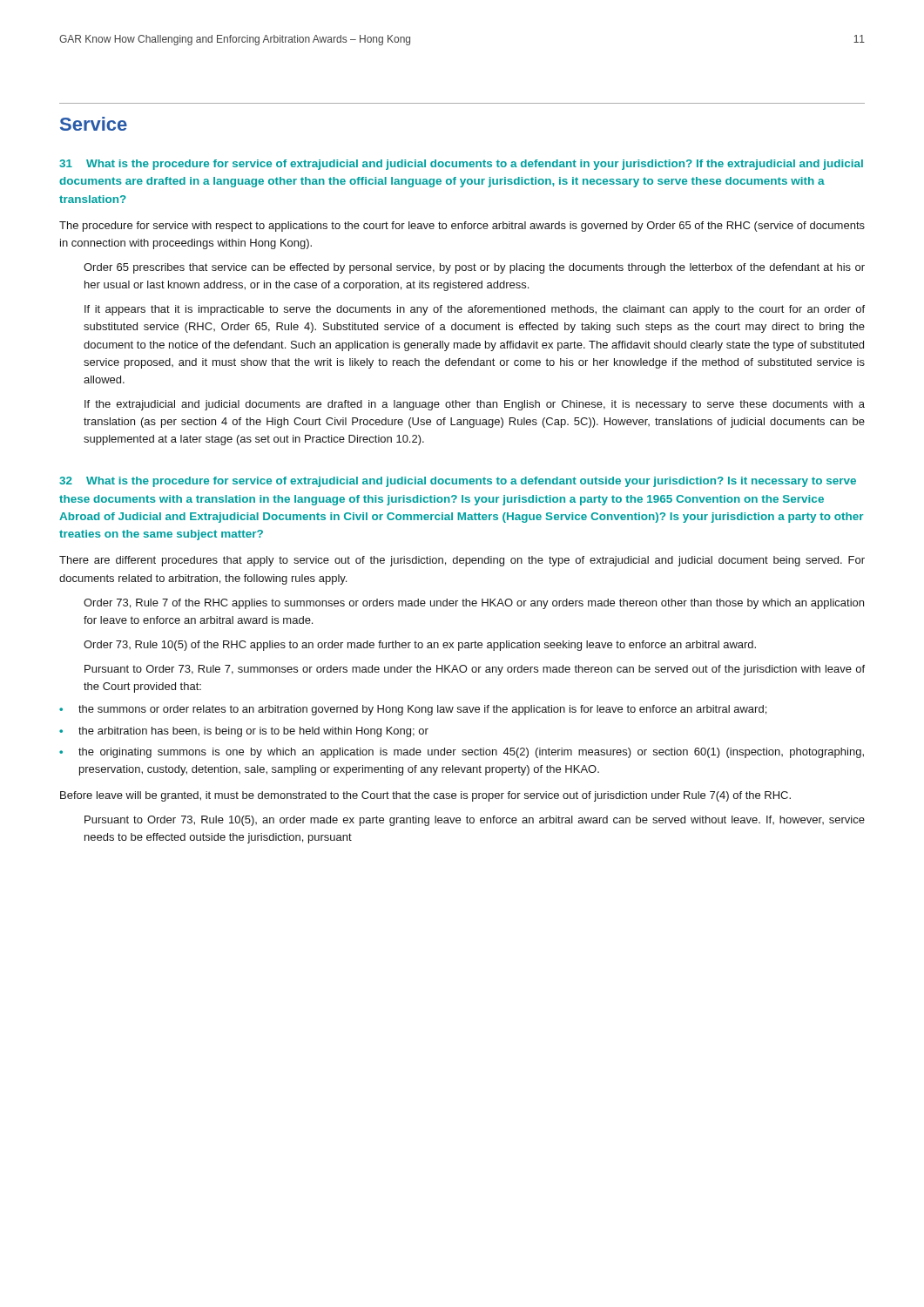Find the text block with the text "Order 65 prescribes that"
The image size is (924, 1307).
click(474, 276)
